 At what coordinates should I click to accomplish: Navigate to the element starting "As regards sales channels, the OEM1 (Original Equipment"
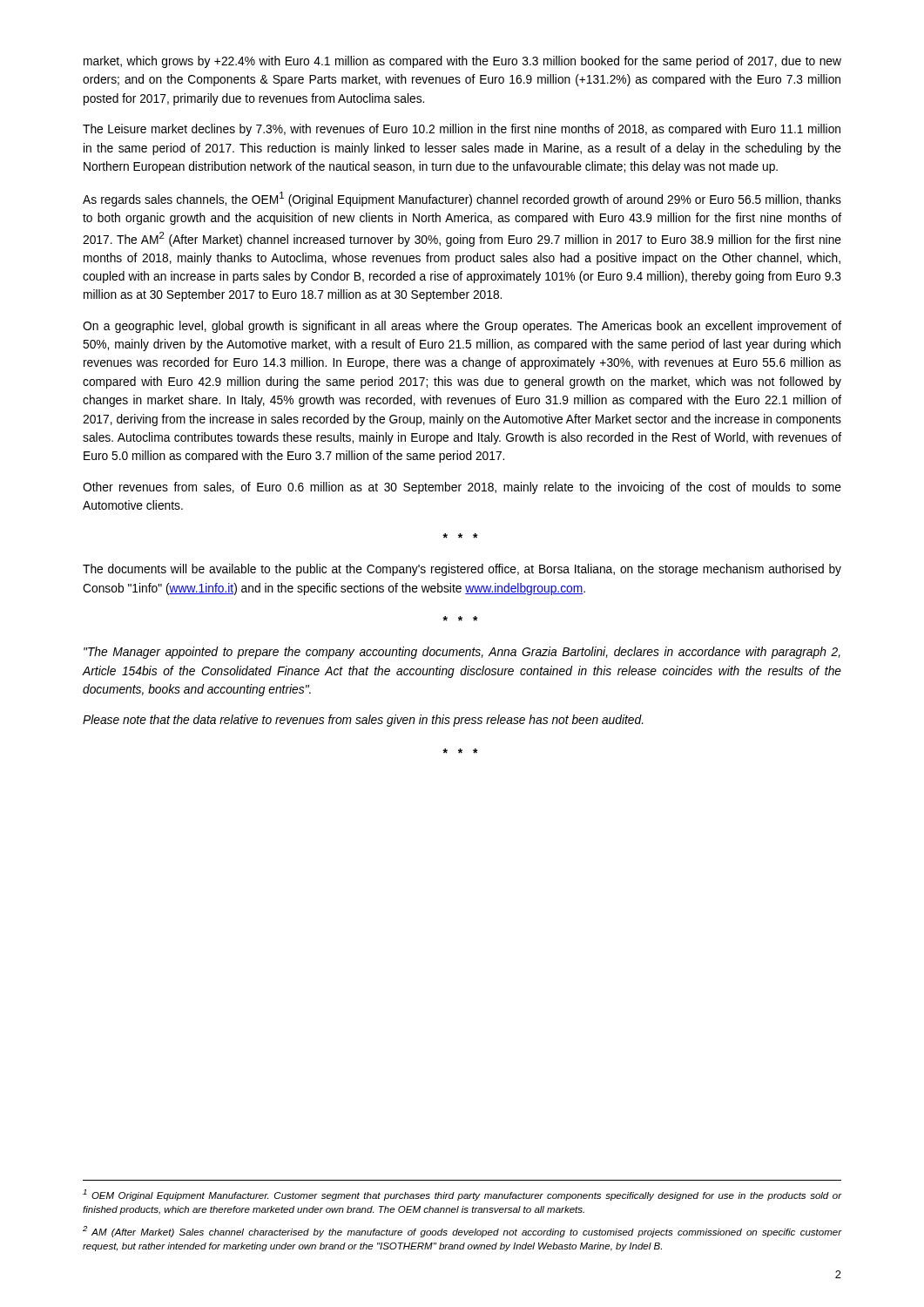[x=462, y=246]
